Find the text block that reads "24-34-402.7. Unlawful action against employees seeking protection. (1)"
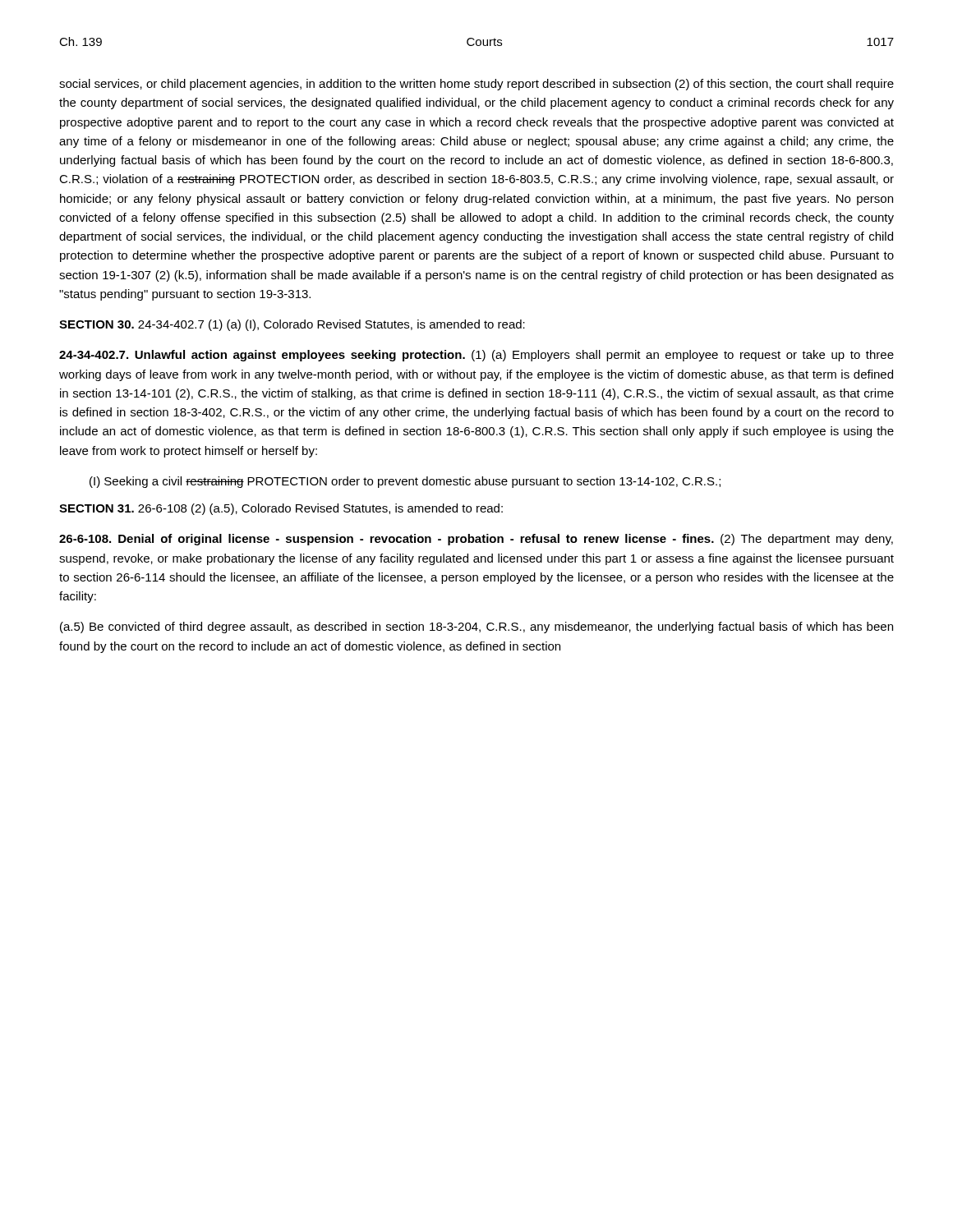The image size is (953, 1232). tap(476, 402)
